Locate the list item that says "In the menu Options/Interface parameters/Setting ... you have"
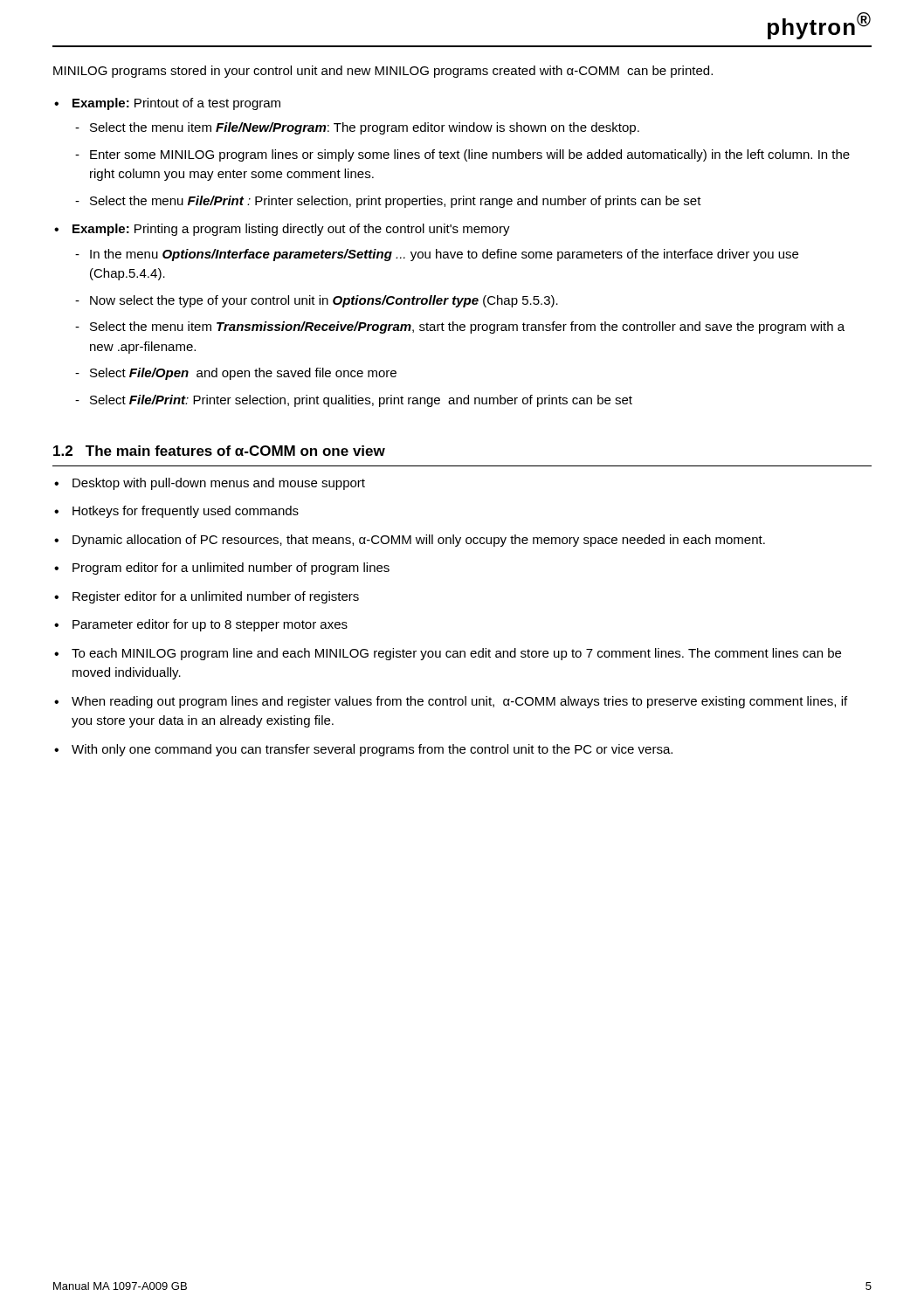 click(x=444, y=263)
